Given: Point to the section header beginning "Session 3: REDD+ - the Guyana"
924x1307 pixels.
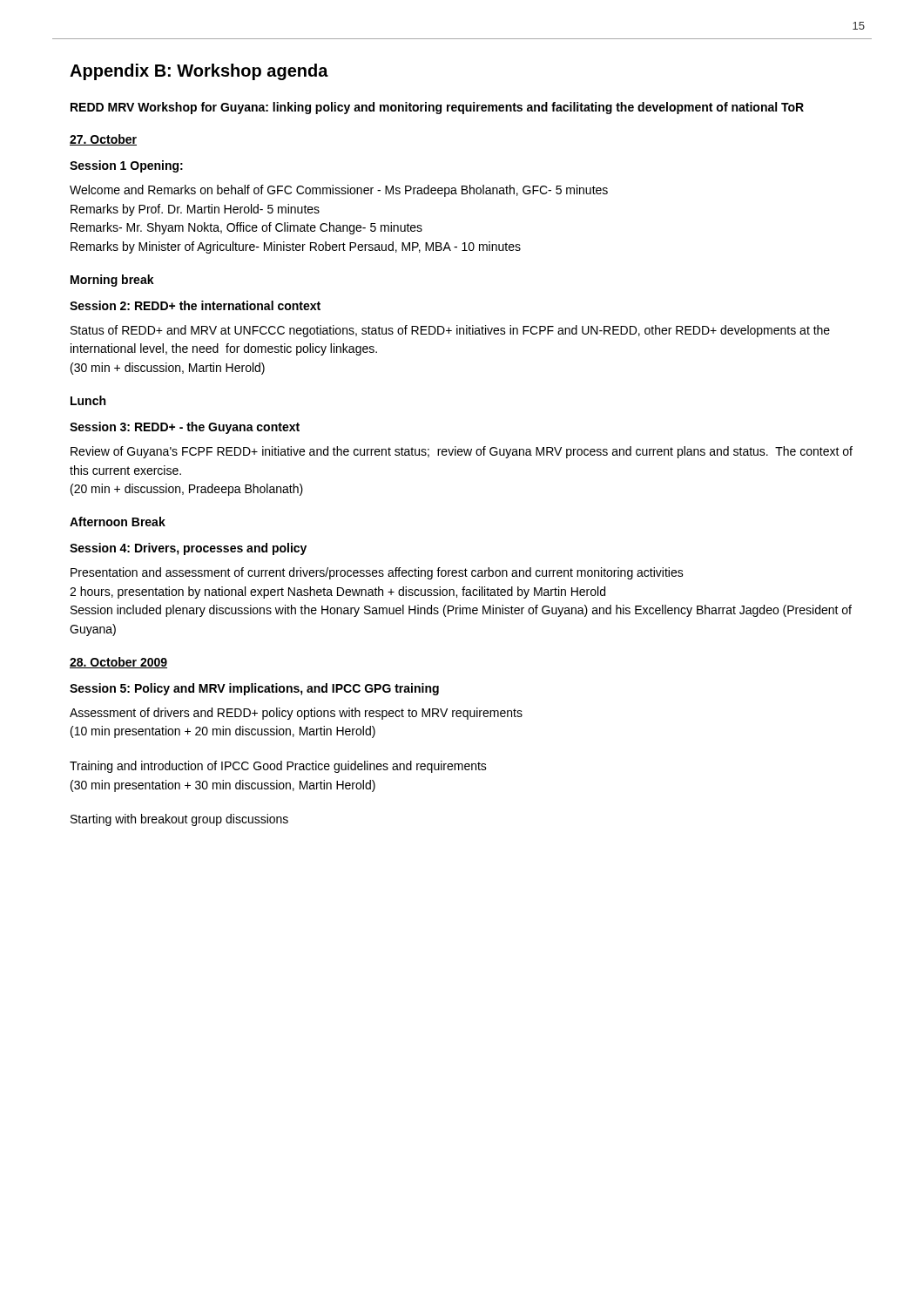Looking at the screenshot, I should click(x=185, y=427).
